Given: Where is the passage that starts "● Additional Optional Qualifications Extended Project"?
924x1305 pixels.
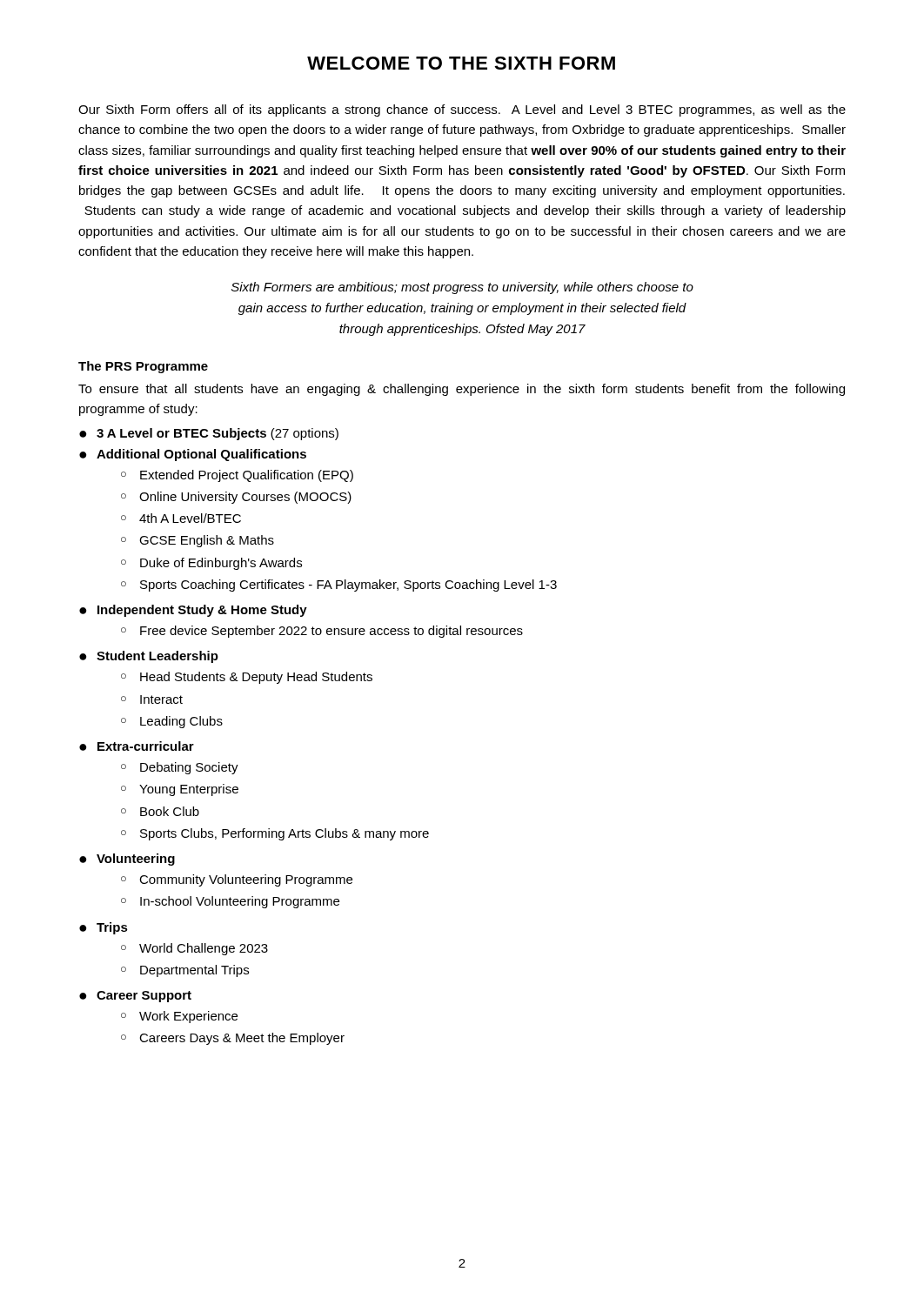Looking at the screenshot, I should click(193, 455).
